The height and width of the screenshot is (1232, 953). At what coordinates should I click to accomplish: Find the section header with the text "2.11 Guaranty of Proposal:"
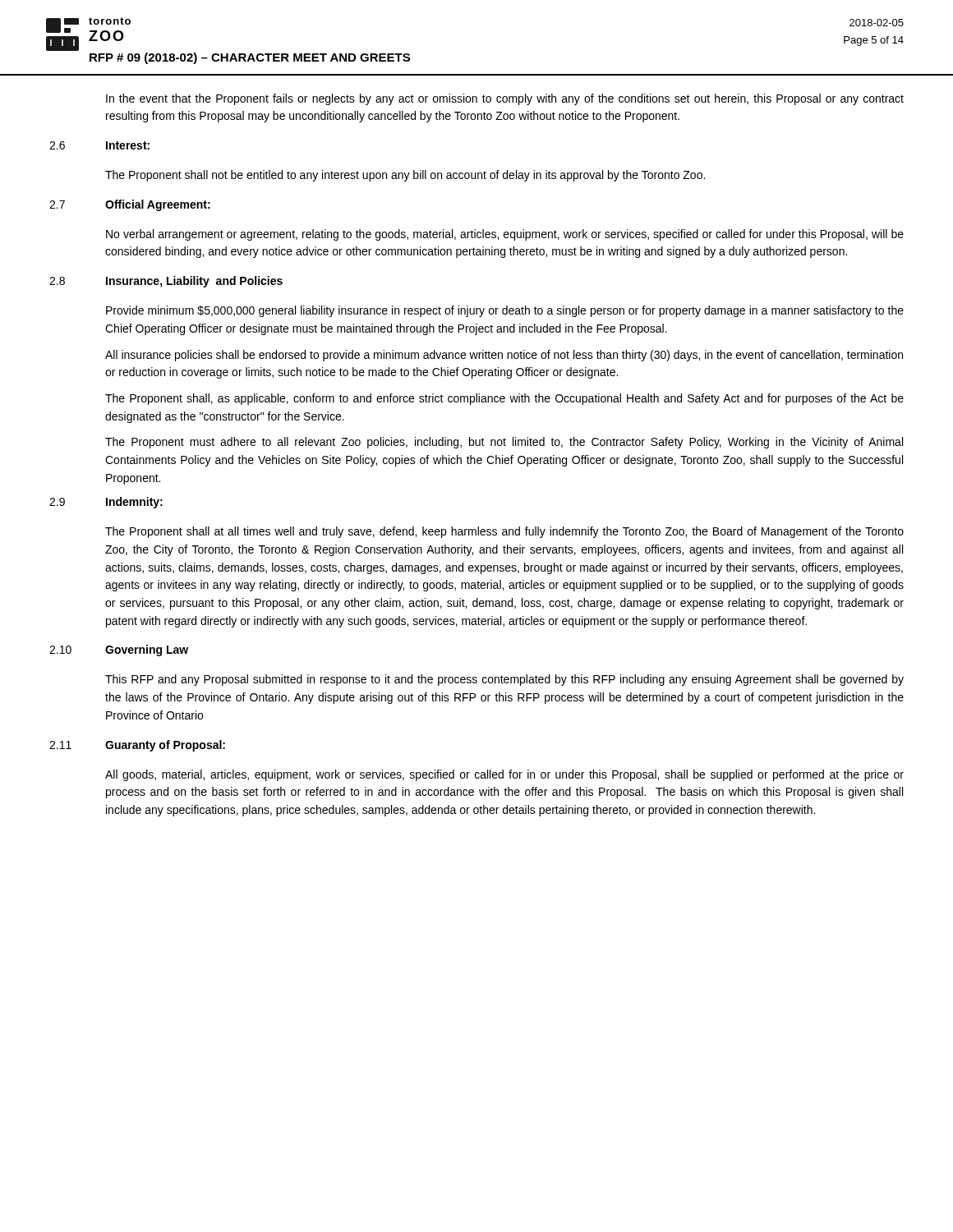click(137, 746)
